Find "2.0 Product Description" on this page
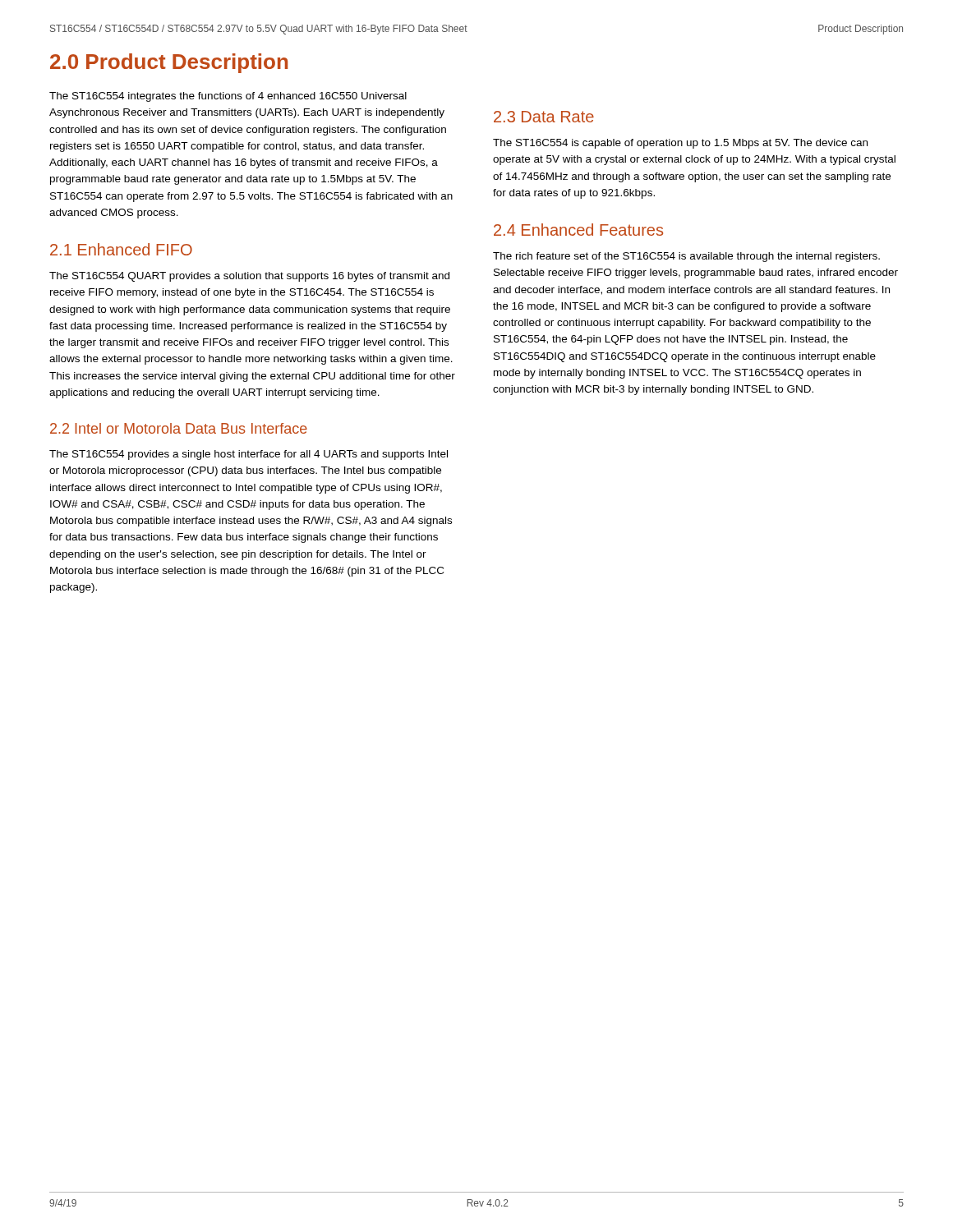 (x=169, y=63)
